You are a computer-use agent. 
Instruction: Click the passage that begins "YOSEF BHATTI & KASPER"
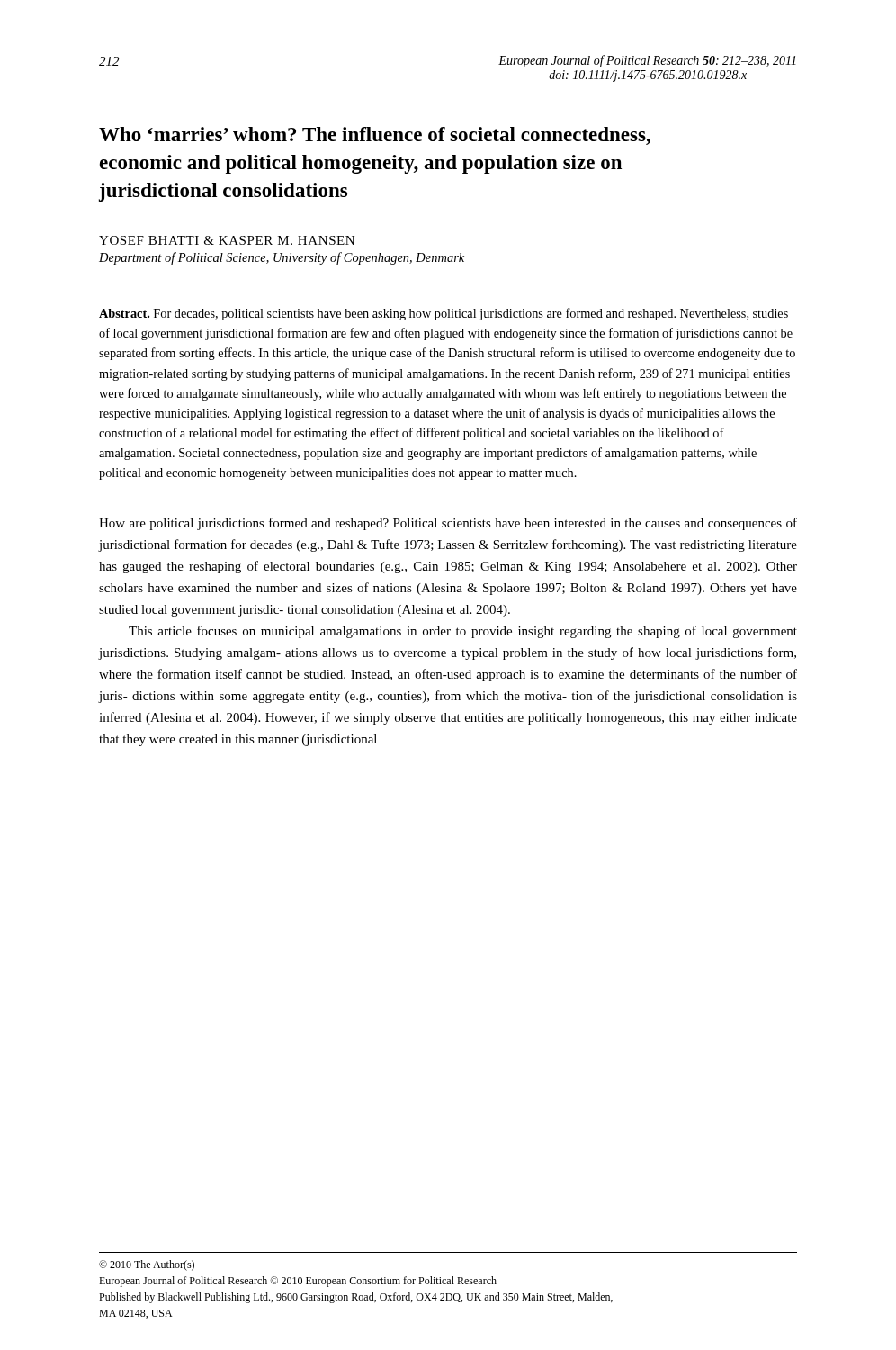point(448,249)
